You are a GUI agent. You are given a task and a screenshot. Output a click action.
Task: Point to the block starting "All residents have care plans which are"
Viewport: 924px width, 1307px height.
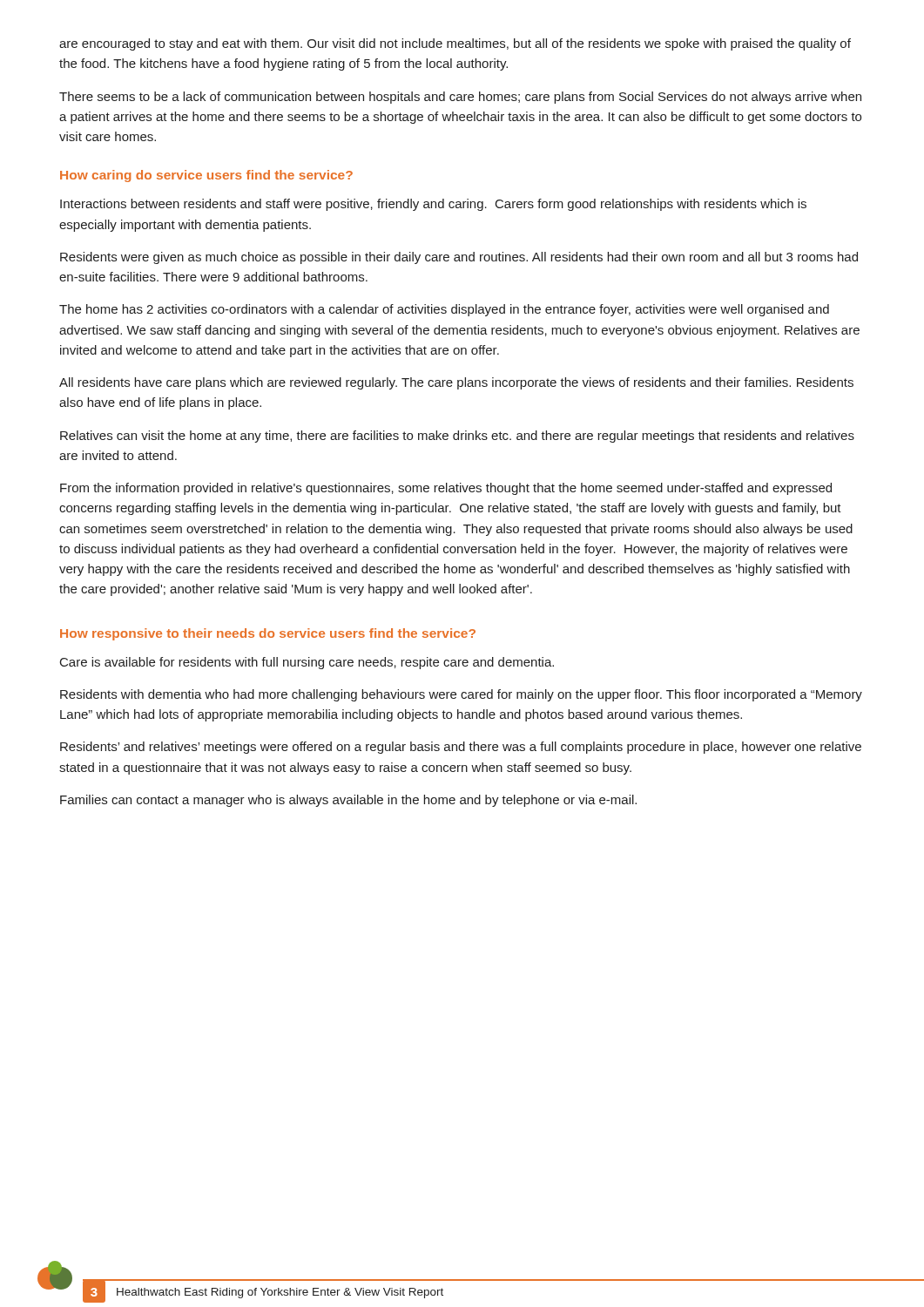click(x=457, y=392)
